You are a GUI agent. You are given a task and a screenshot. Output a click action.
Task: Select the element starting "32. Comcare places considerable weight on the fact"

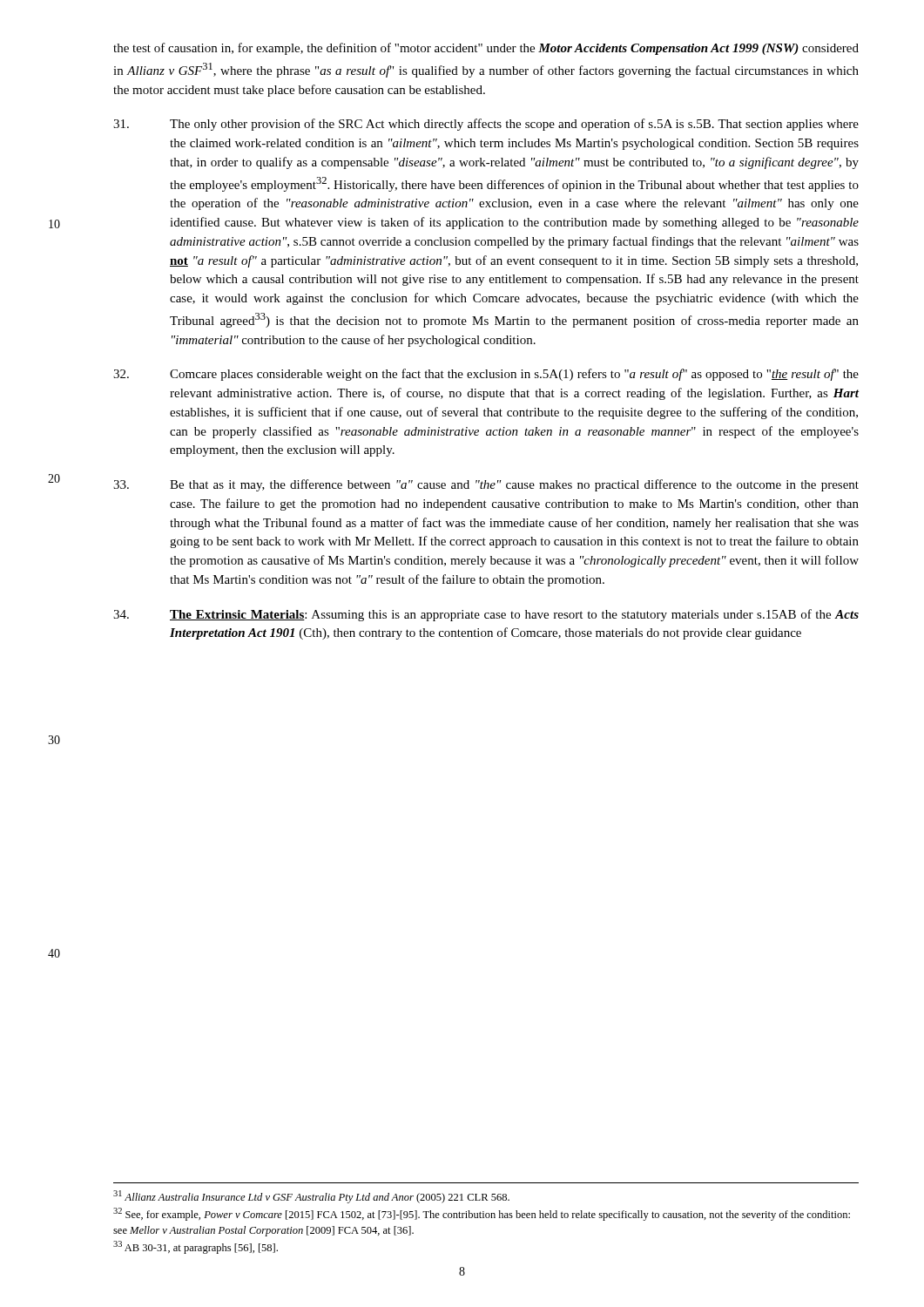tap(486, 413)
